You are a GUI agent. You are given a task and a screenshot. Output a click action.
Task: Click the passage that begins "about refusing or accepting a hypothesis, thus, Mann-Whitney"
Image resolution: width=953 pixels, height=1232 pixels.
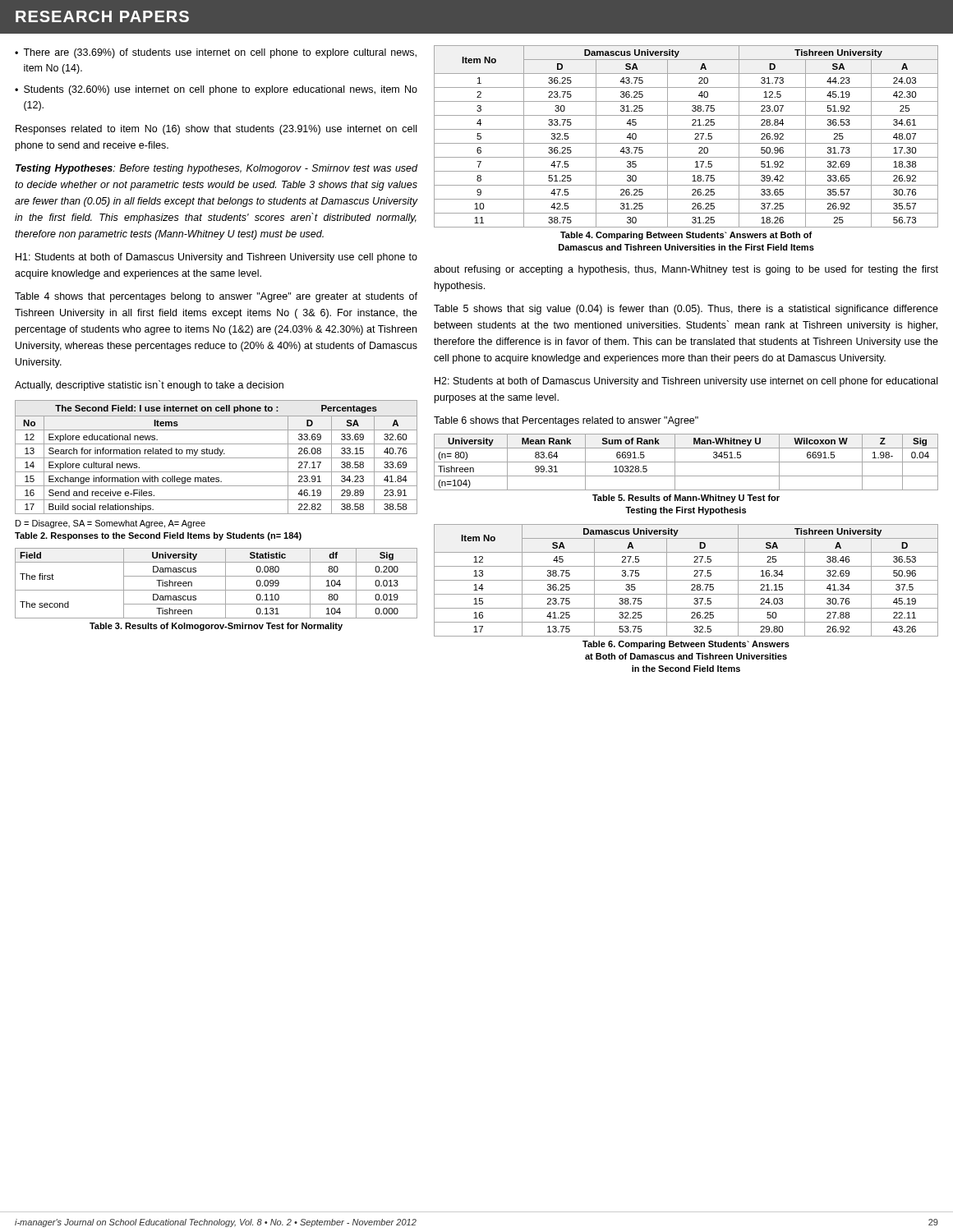(686, 277)
